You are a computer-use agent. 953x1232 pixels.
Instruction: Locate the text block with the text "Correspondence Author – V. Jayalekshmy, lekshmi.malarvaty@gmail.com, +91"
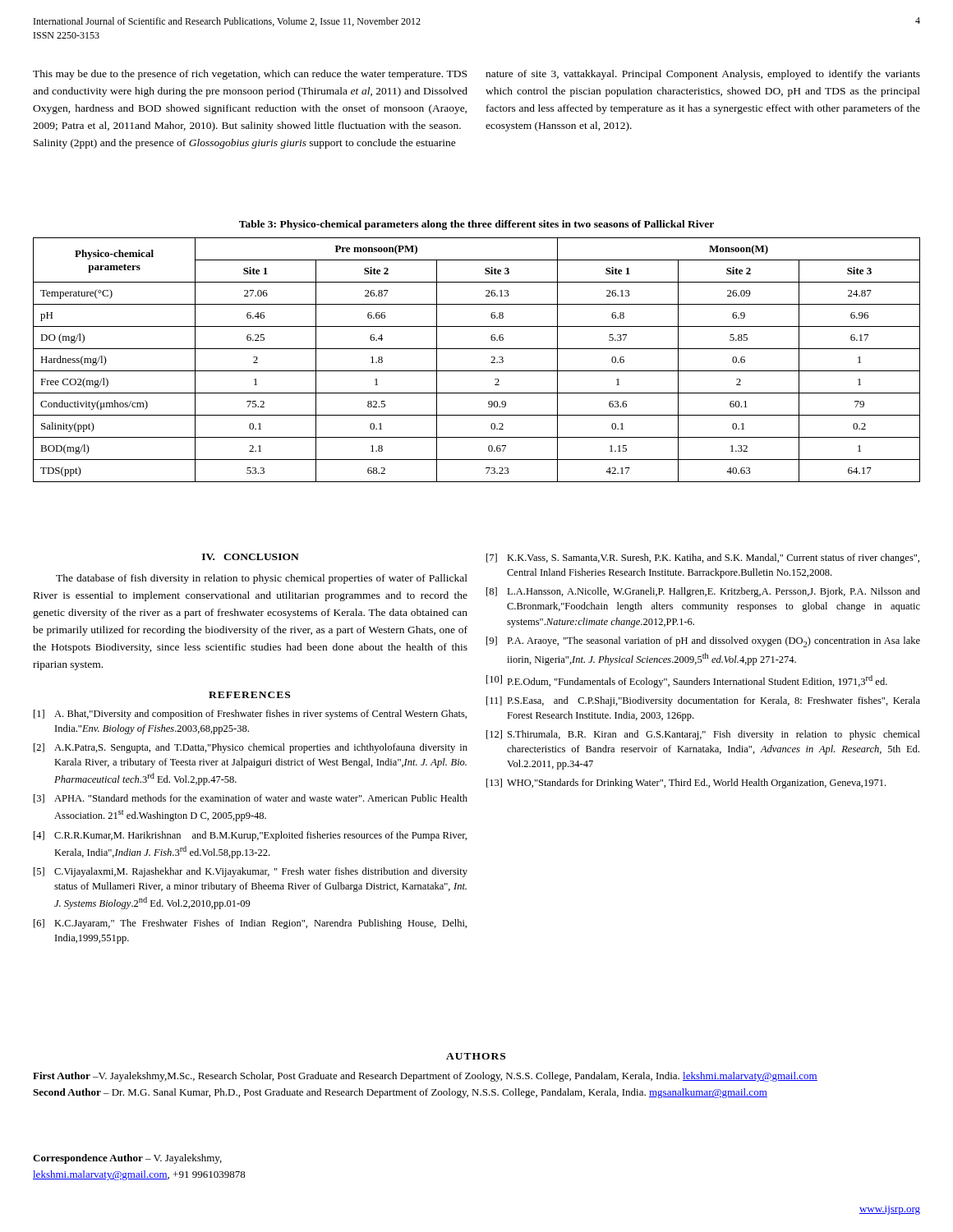(x=139, y=1166)
